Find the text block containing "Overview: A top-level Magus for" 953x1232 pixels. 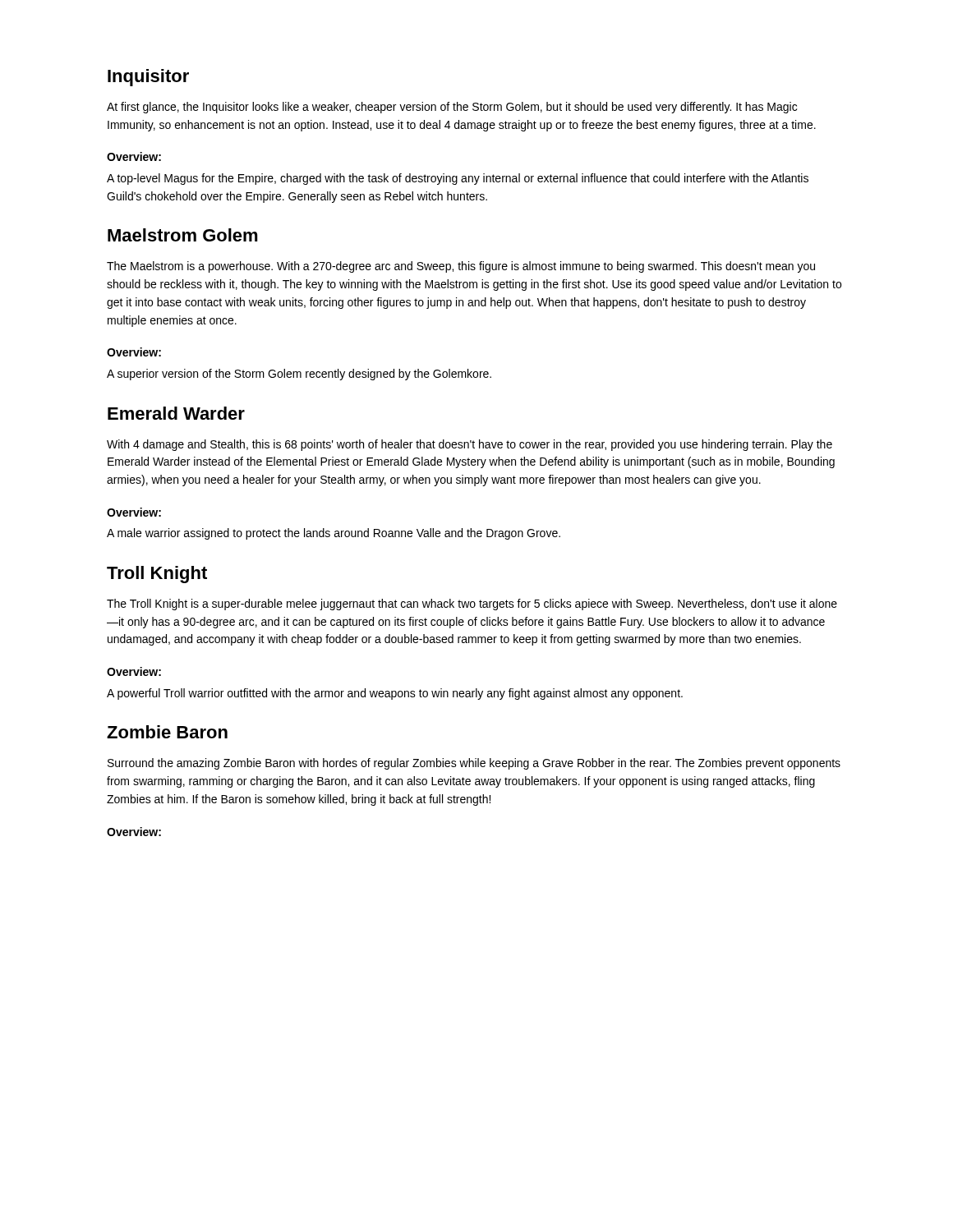(x=476, y=176)
